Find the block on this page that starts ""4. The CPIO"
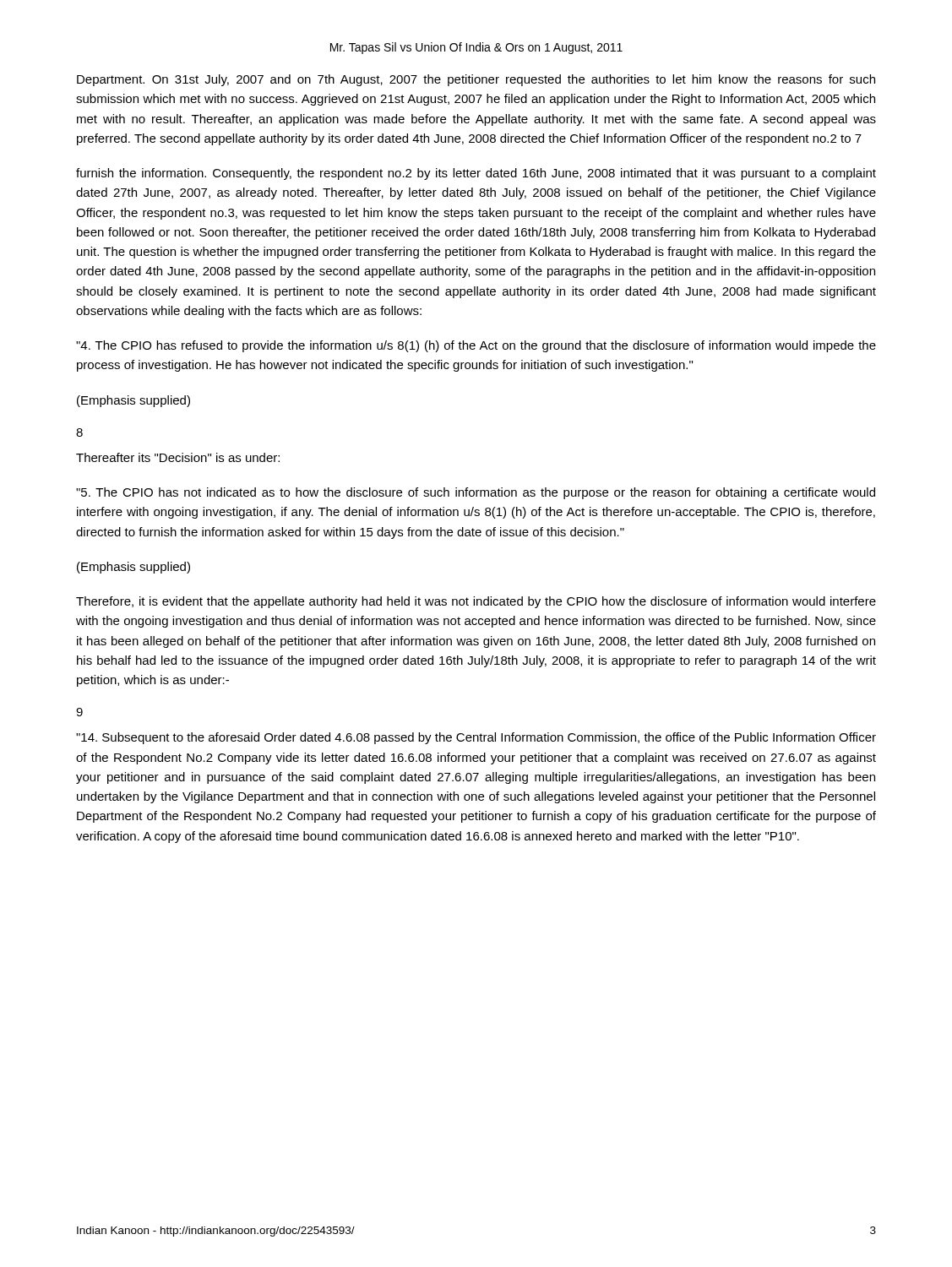This screenshot has width=952, height=1267. click(476, 355)
